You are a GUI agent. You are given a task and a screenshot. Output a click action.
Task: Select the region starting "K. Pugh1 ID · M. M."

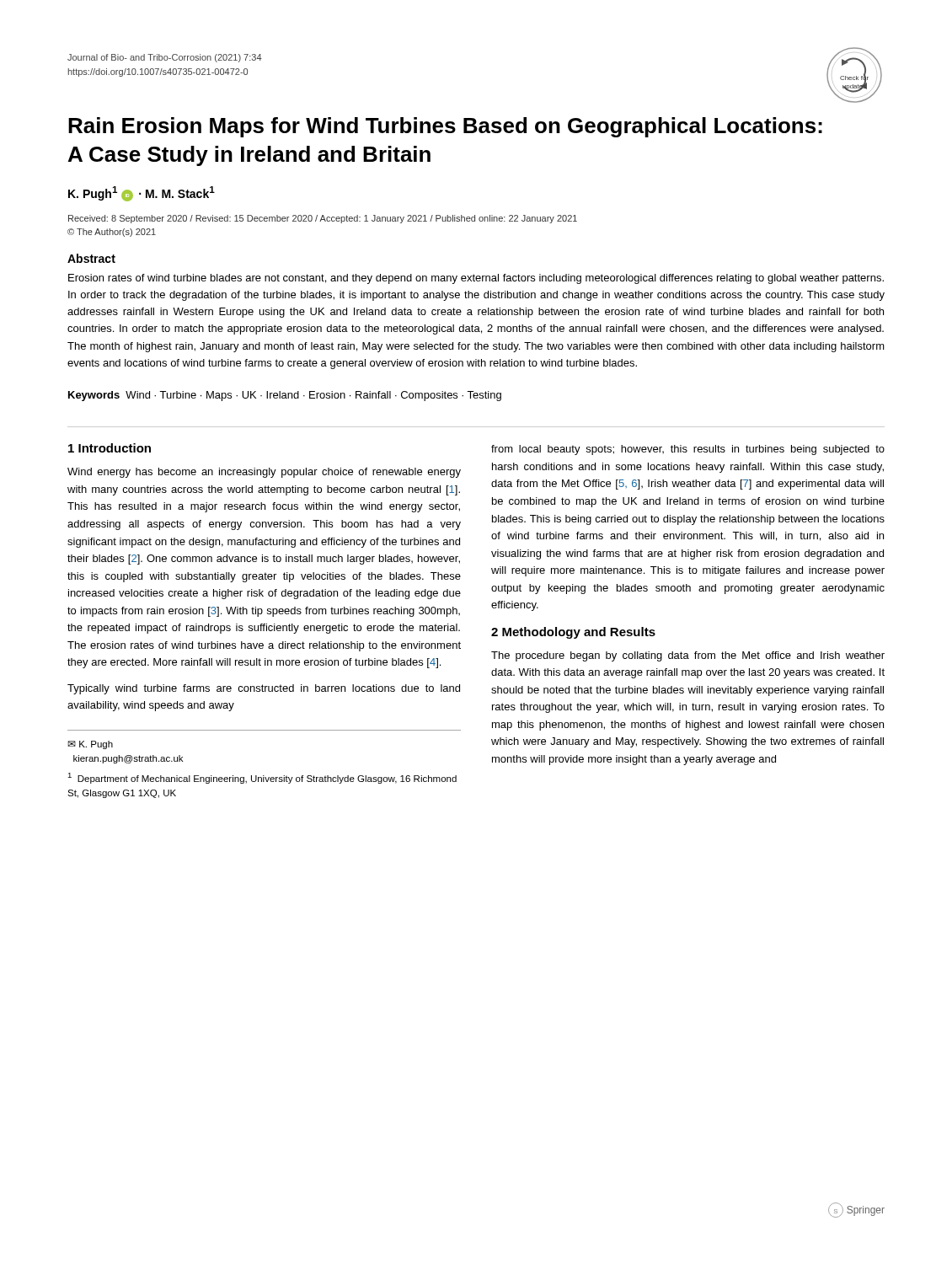click(141, 193)
